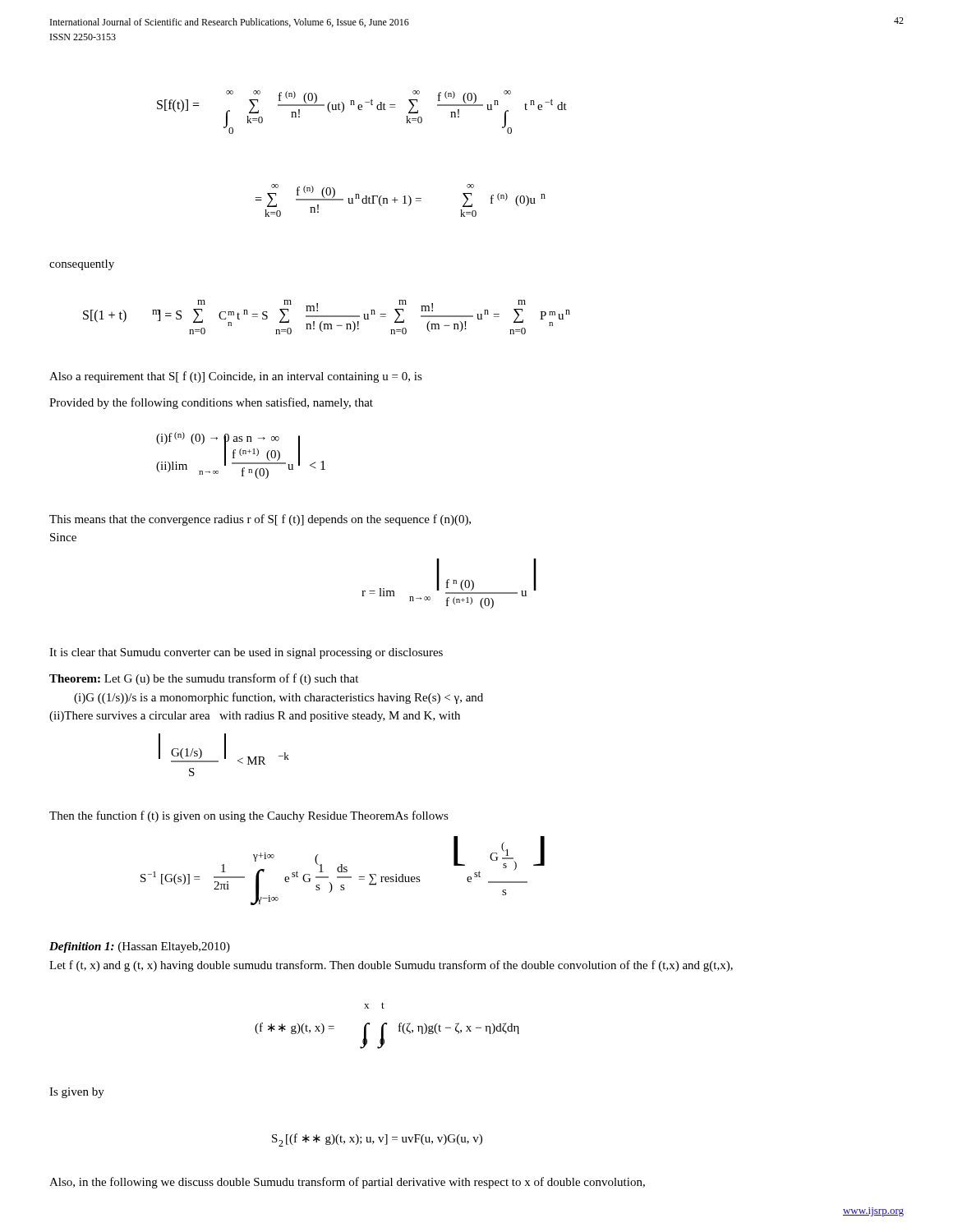The width and height of the screenshot is (953, 1232).
Task: Locate the block of text that opens with "Also, in the following we discuss double Sumudu"
Action: tap(347, 1181)
